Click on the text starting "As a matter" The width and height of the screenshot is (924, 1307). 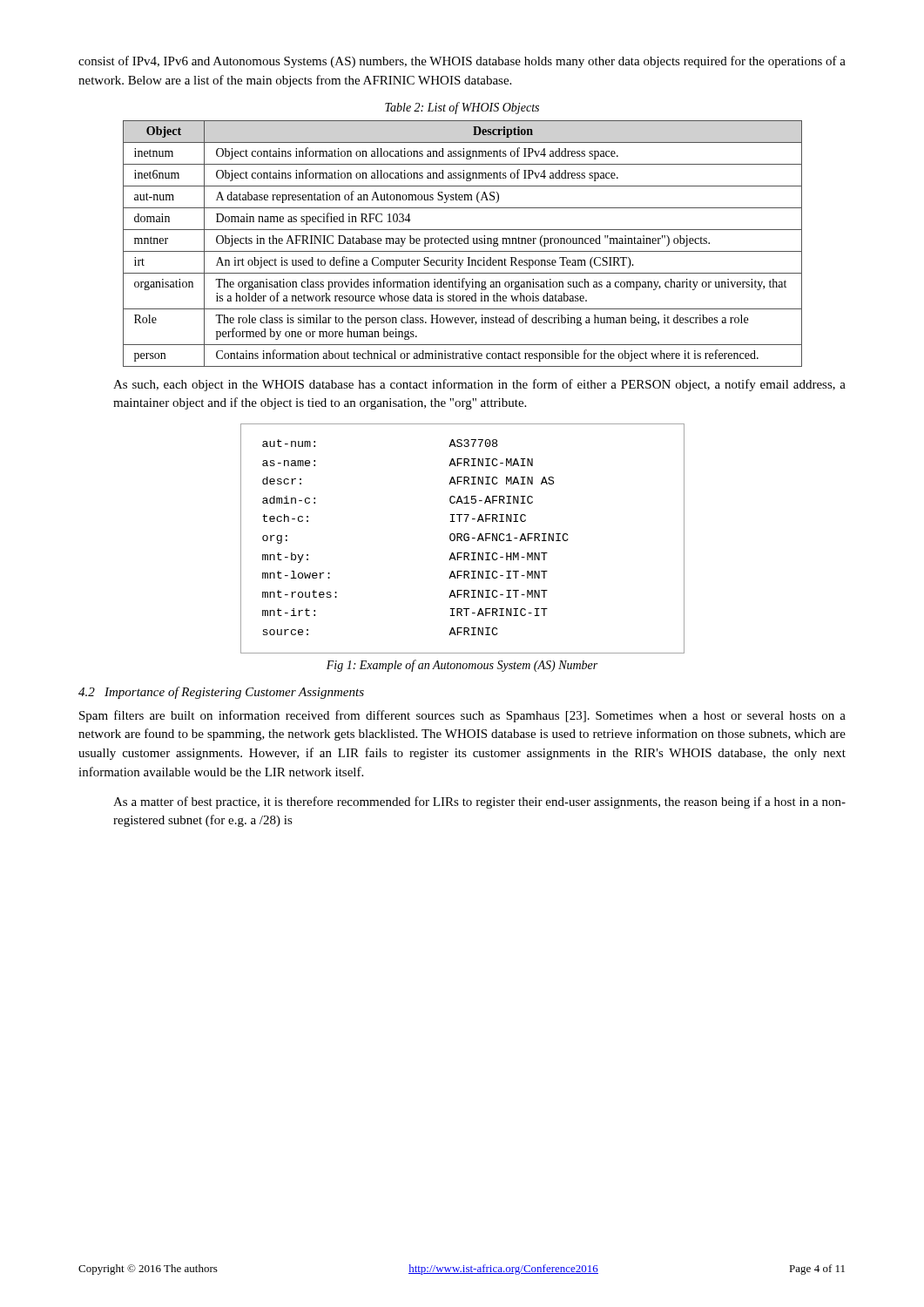click(x=479, y=812)
